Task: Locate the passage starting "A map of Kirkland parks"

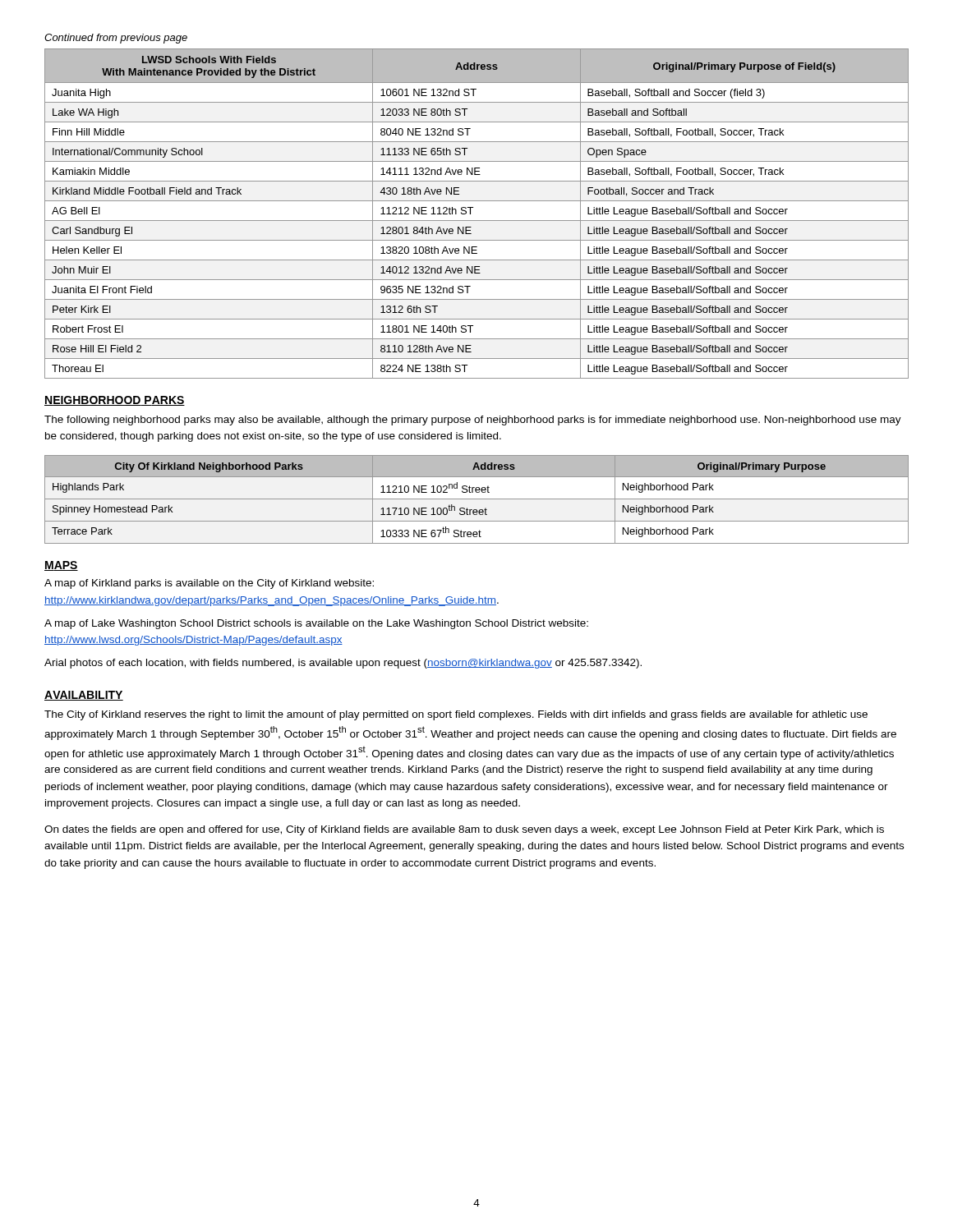Action: pyautogui.click(x=272, y=591)
